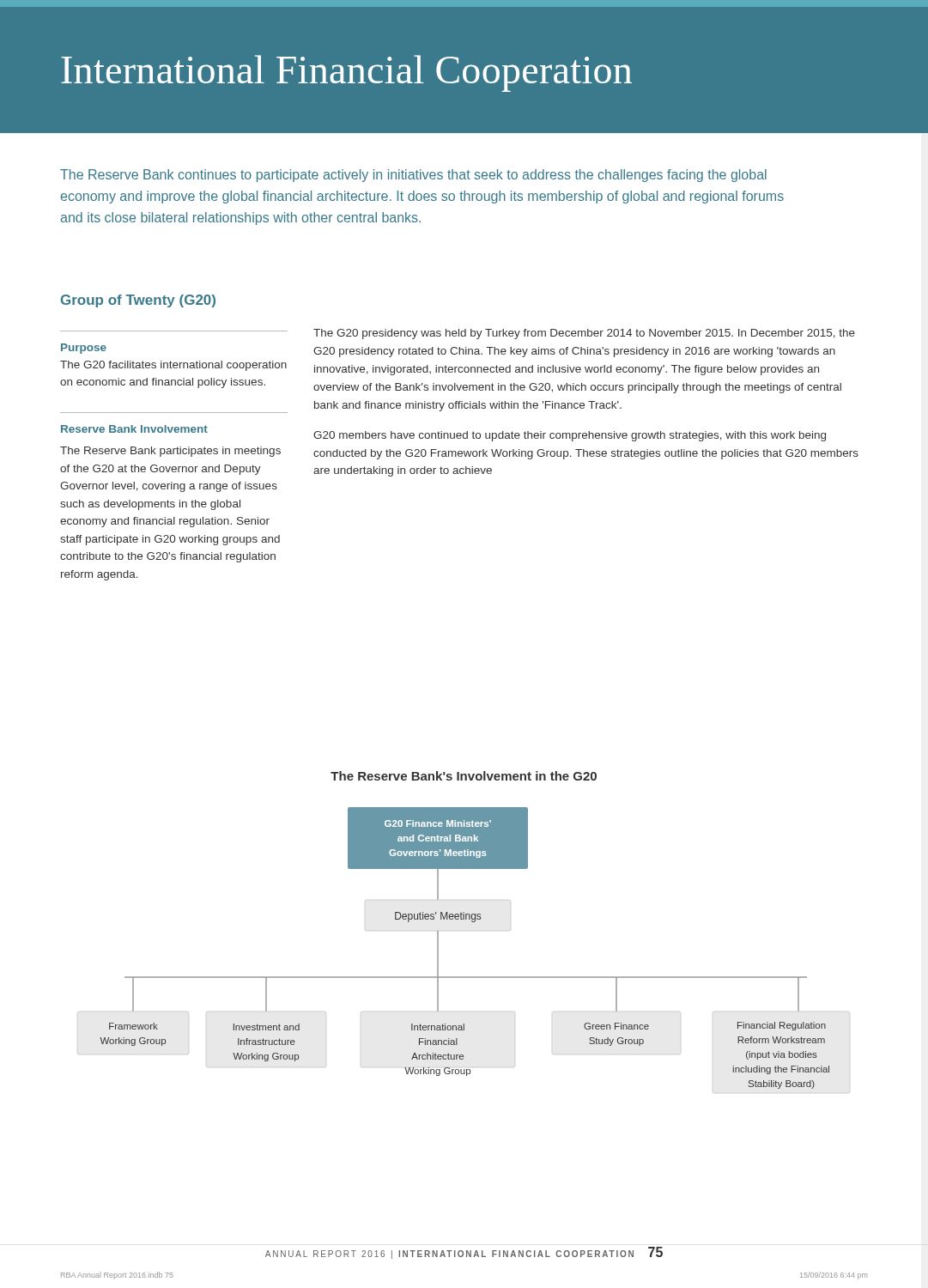928x1288 pixels.
Task: Navigate to the element starting "The Reserve Bank continues to participate actively"
Action: pos(434,197)
